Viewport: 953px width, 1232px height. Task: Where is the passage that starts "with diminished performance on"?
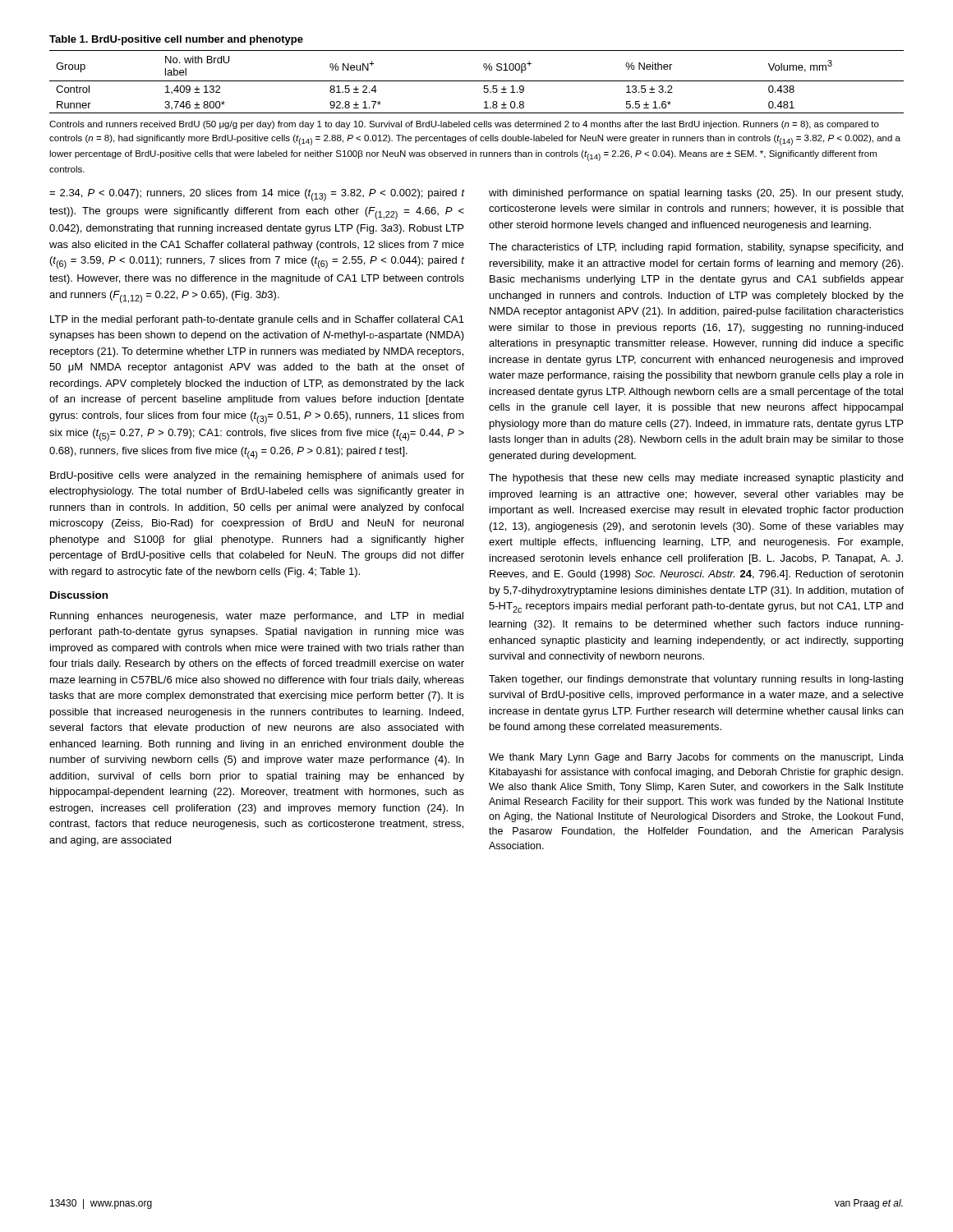click(696, 194)
